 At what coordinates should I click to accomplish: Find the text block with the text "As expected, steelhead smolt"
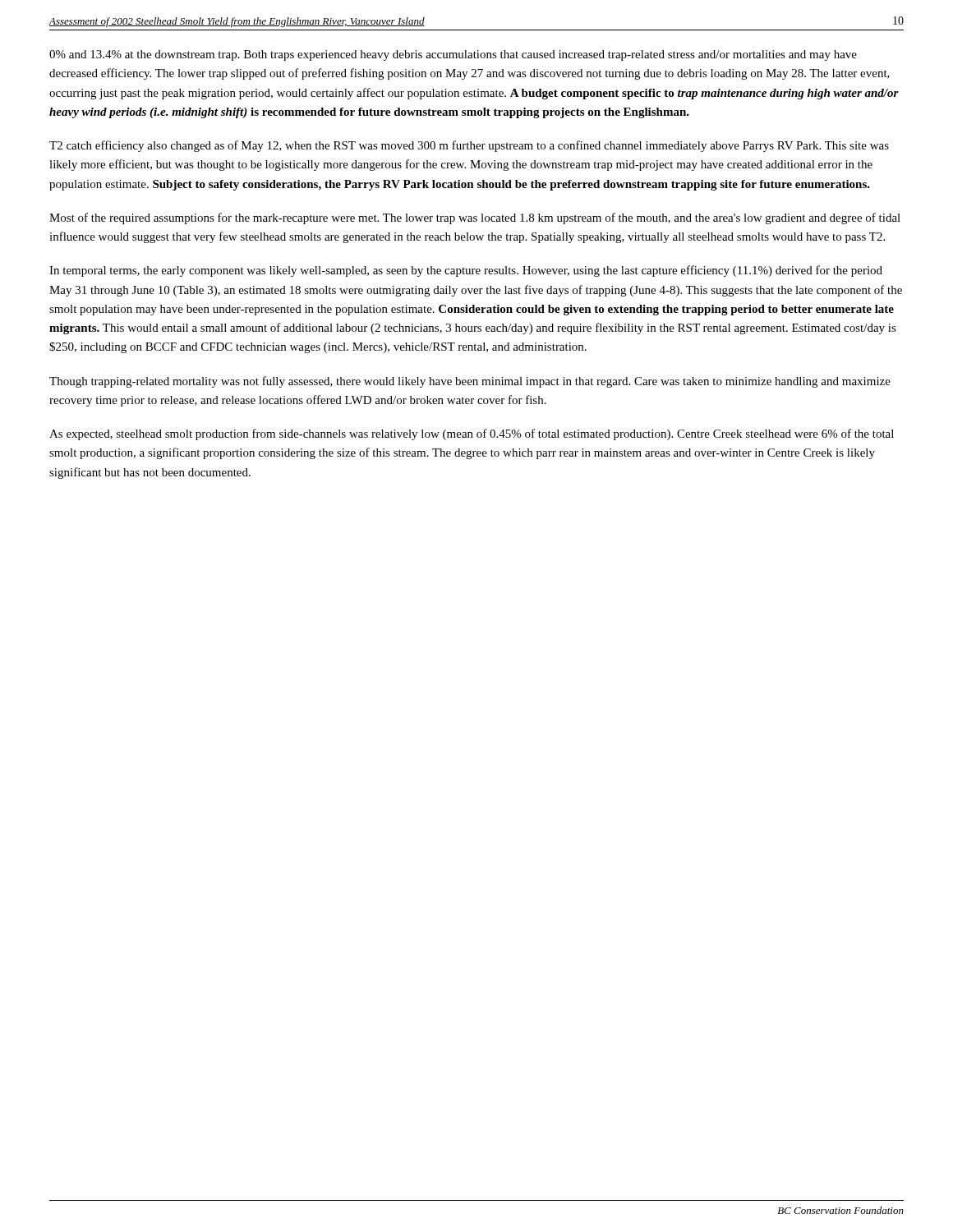pos(472,453)
